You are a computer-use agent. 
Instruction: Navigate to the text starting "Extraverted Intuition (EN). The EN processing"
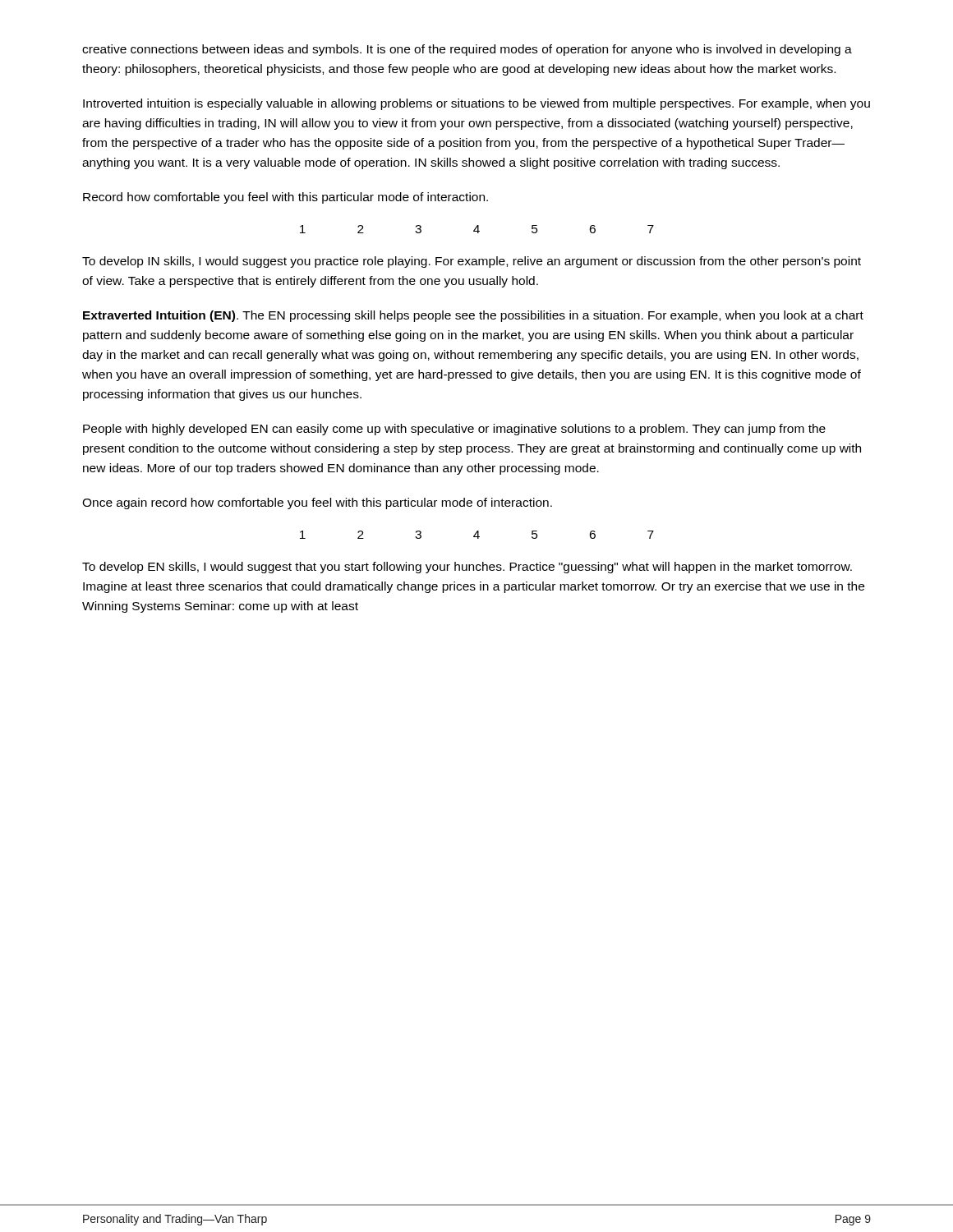[473, 355]
